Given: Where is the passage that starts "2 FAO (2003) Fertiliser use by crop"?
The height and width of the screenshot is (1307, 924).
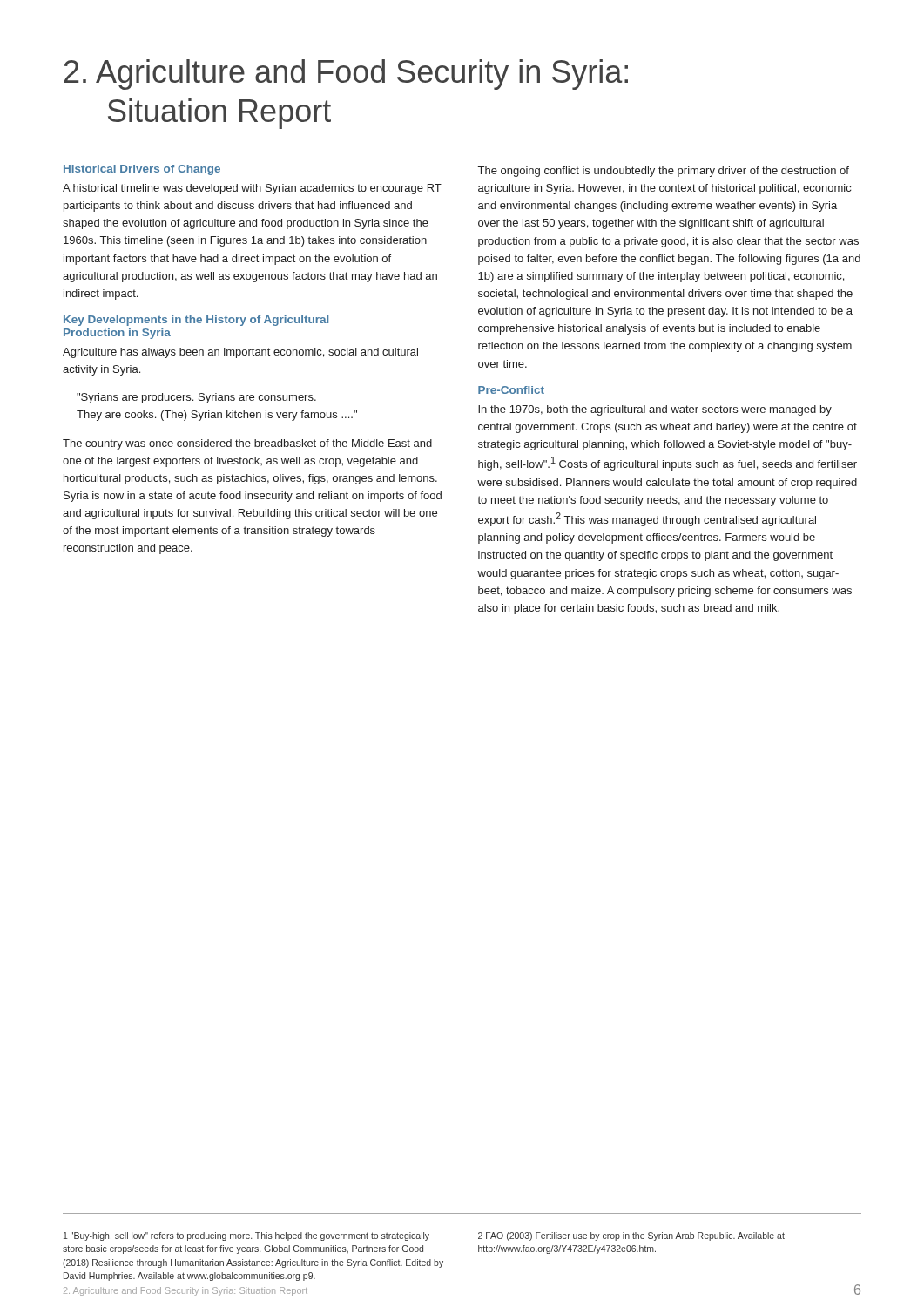Looking at the screenshot, I should click(631, 1242).
